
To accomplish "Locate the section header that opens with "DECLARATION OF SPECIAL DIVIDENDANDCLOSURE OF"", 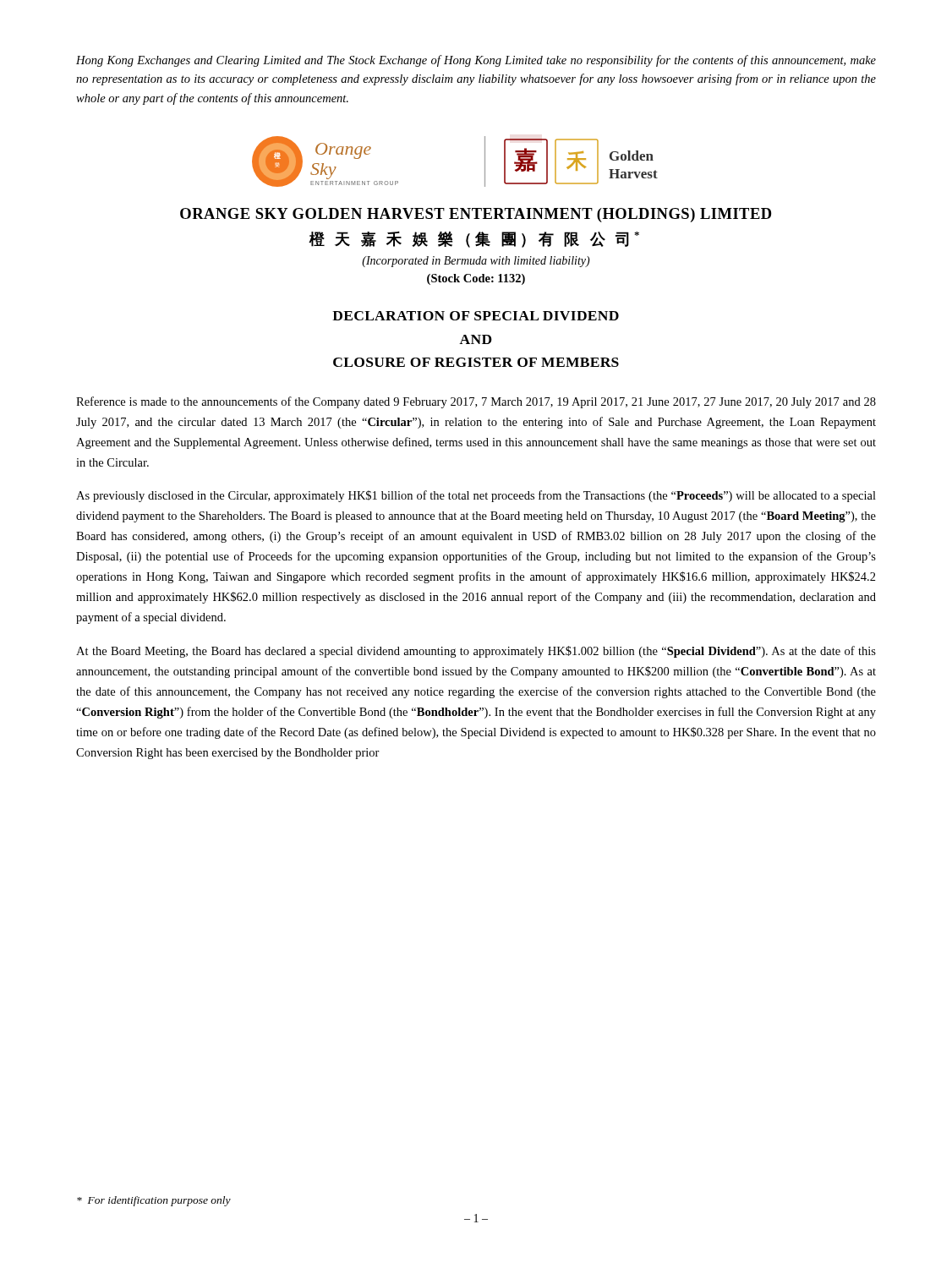I will pyautogui.click(x=476, y=339).
